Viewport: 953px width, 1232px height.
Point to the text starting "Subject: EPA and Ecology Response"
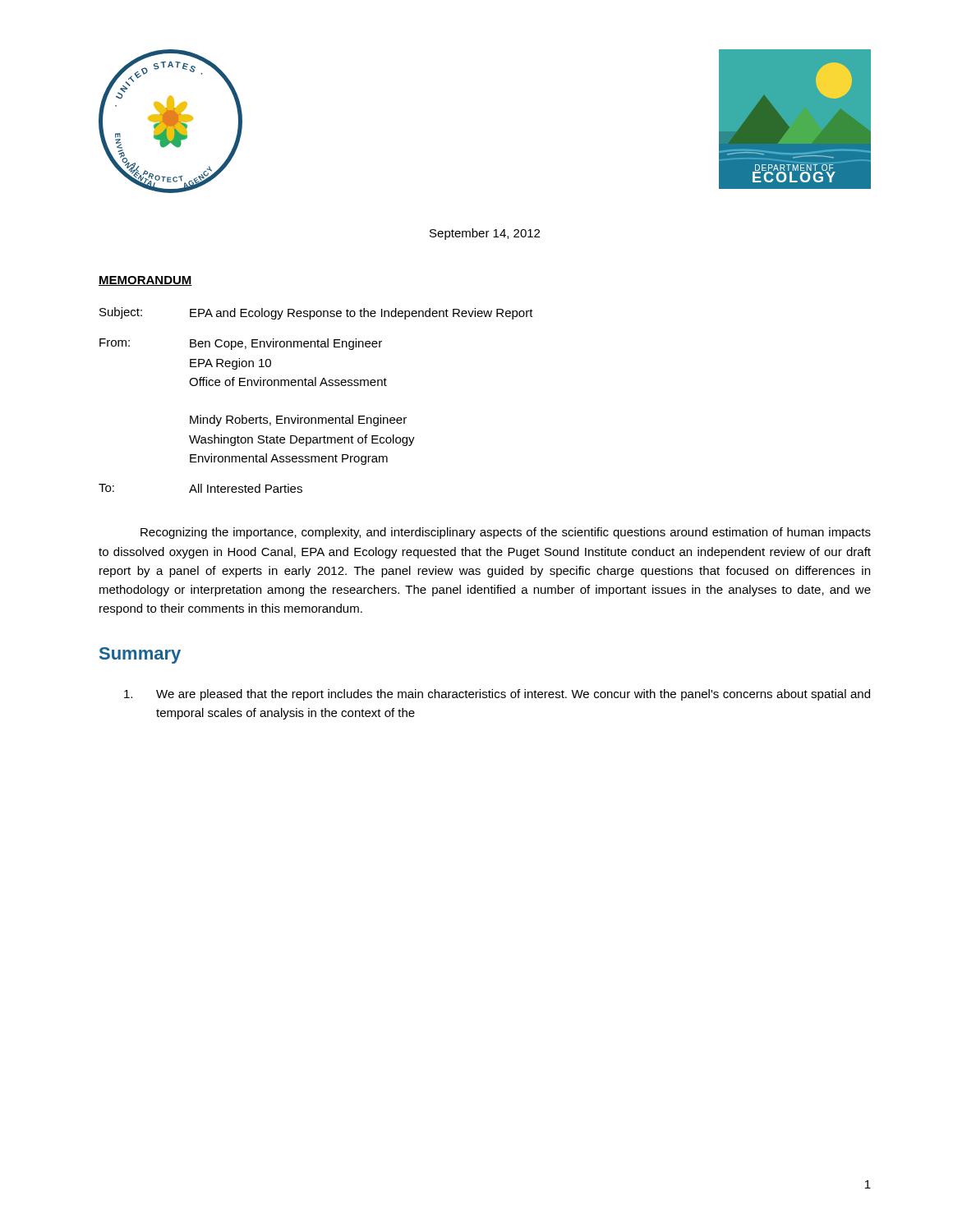coord(485,313)
